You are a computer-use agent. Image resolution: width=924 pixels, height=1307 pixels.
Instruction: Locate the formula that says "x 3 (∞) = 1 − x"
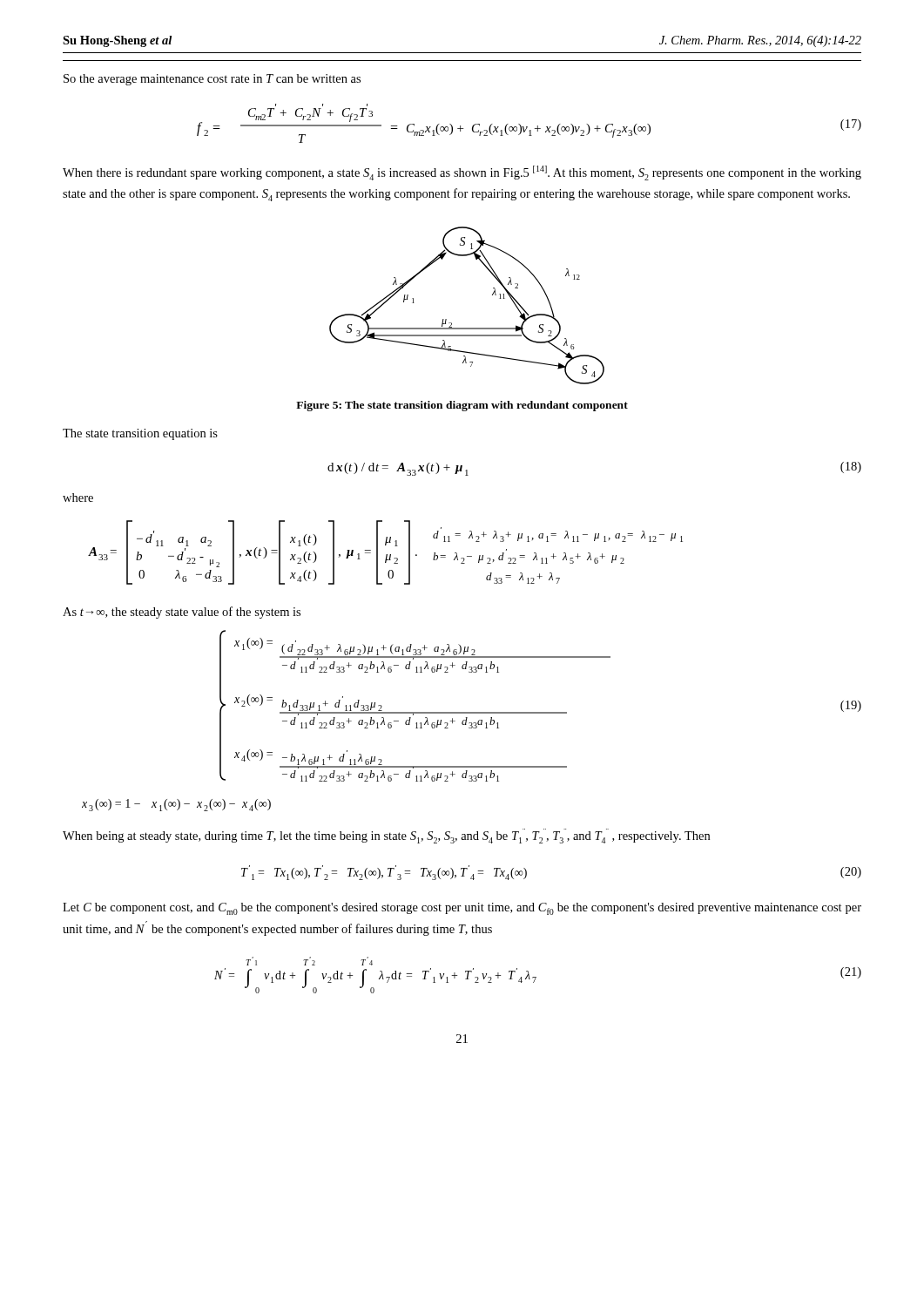click(230, 802)
